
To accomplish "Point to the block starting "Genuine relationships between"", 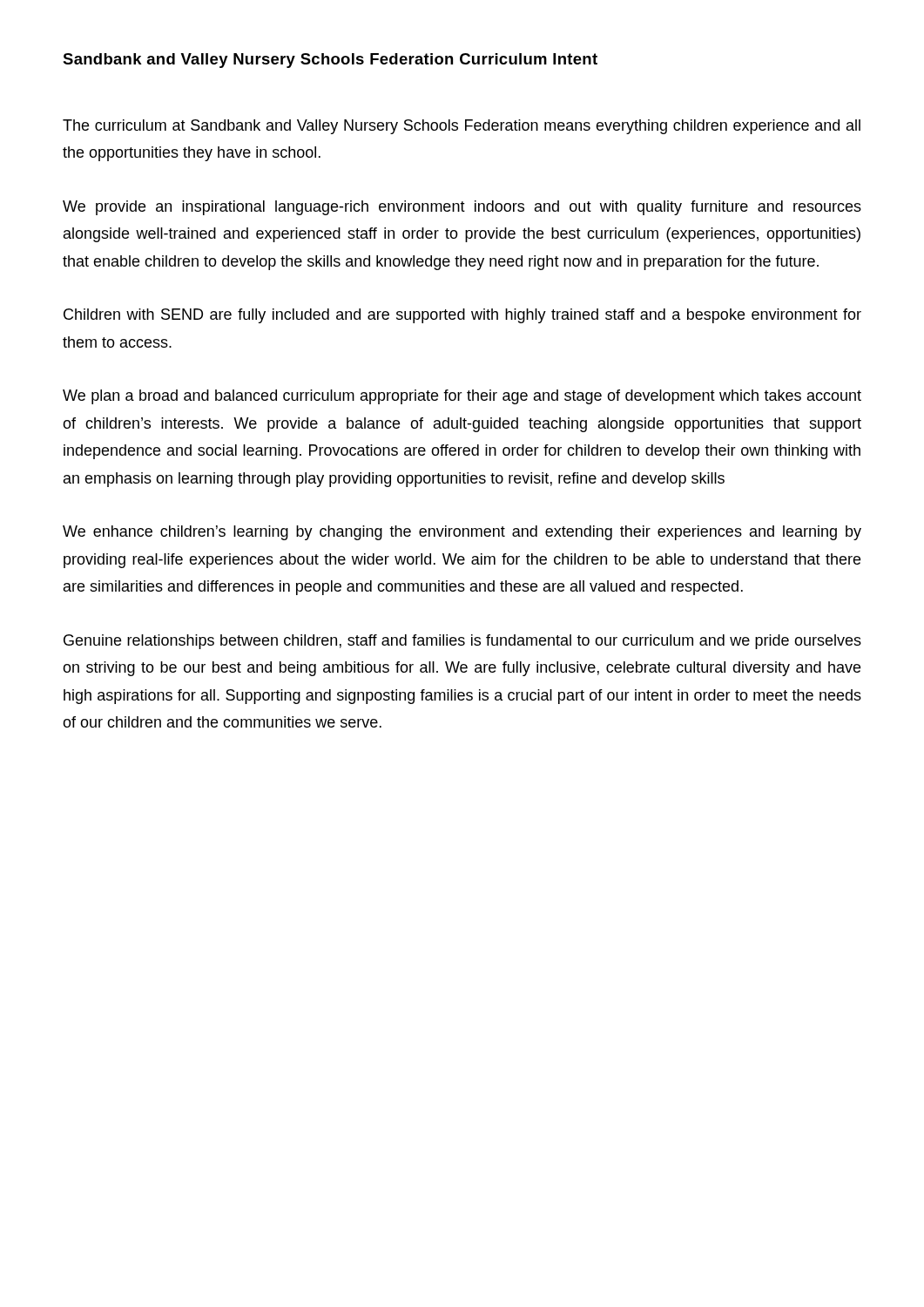I will tap(462, 682).
